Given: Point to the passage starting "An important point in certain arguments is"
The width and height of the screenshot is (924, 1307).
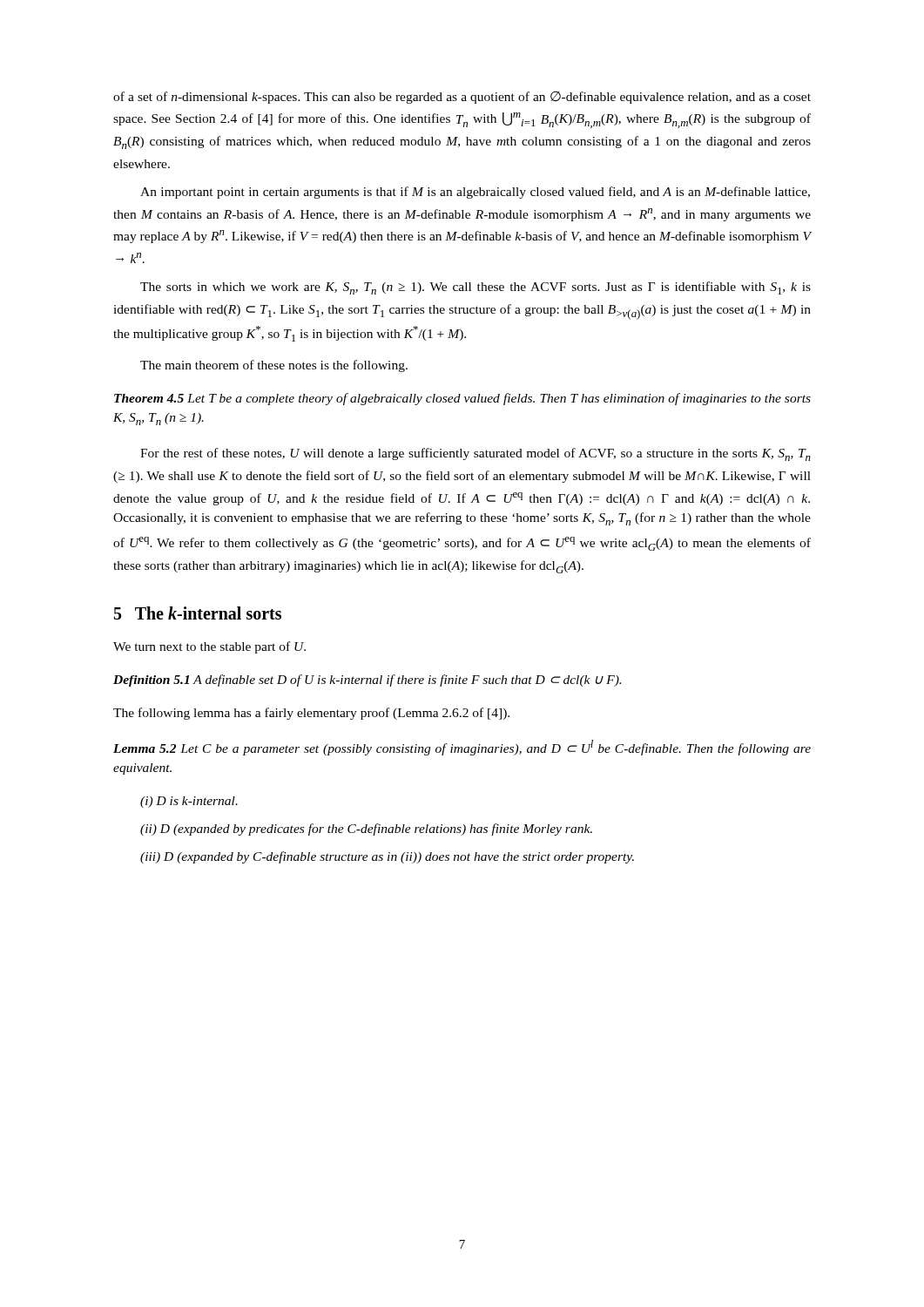Looking at the screenshot, I should pyautogui.click(x=462, y=225).
